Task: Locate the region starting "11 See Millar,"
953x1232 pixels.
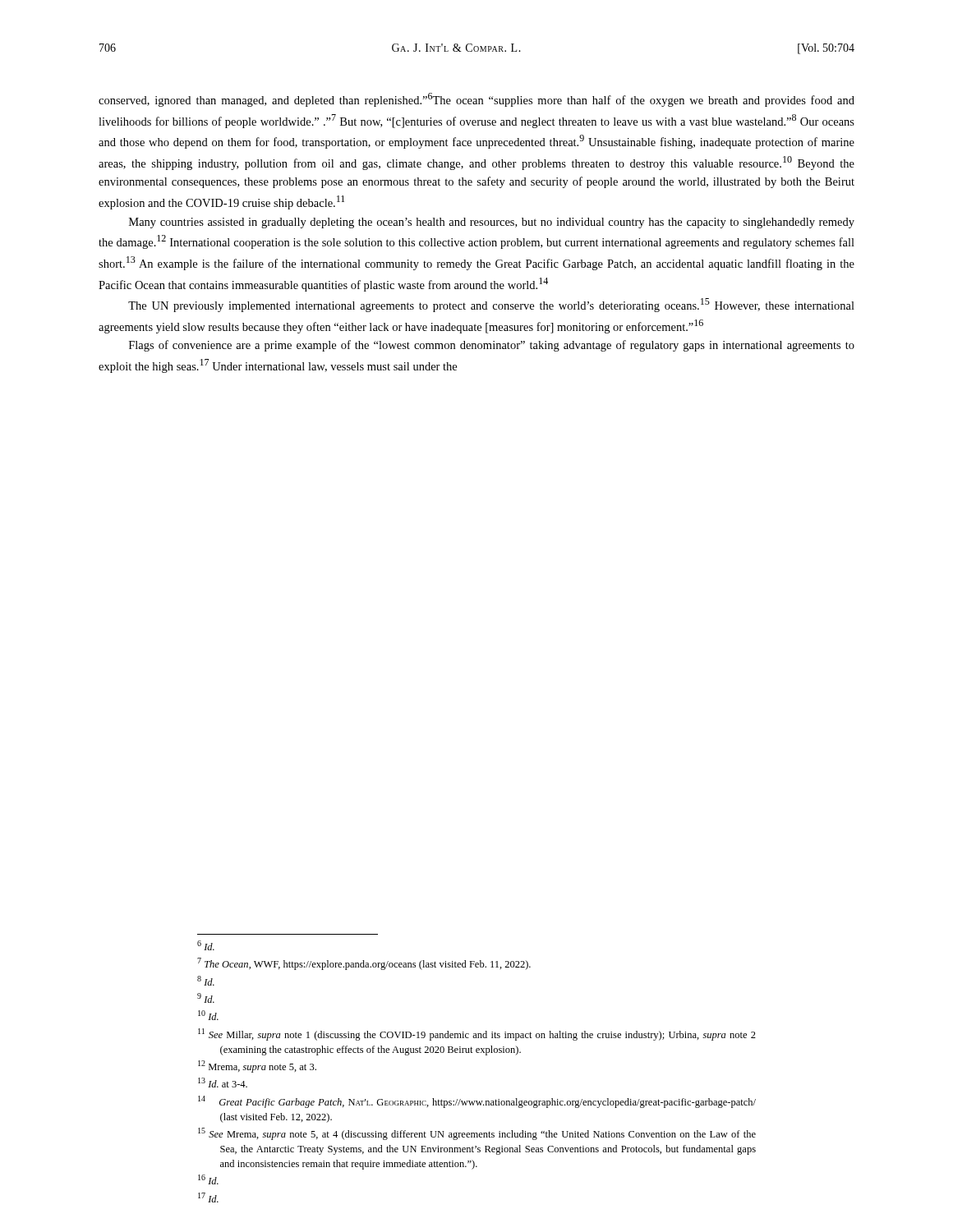Action: point(476,1041)
